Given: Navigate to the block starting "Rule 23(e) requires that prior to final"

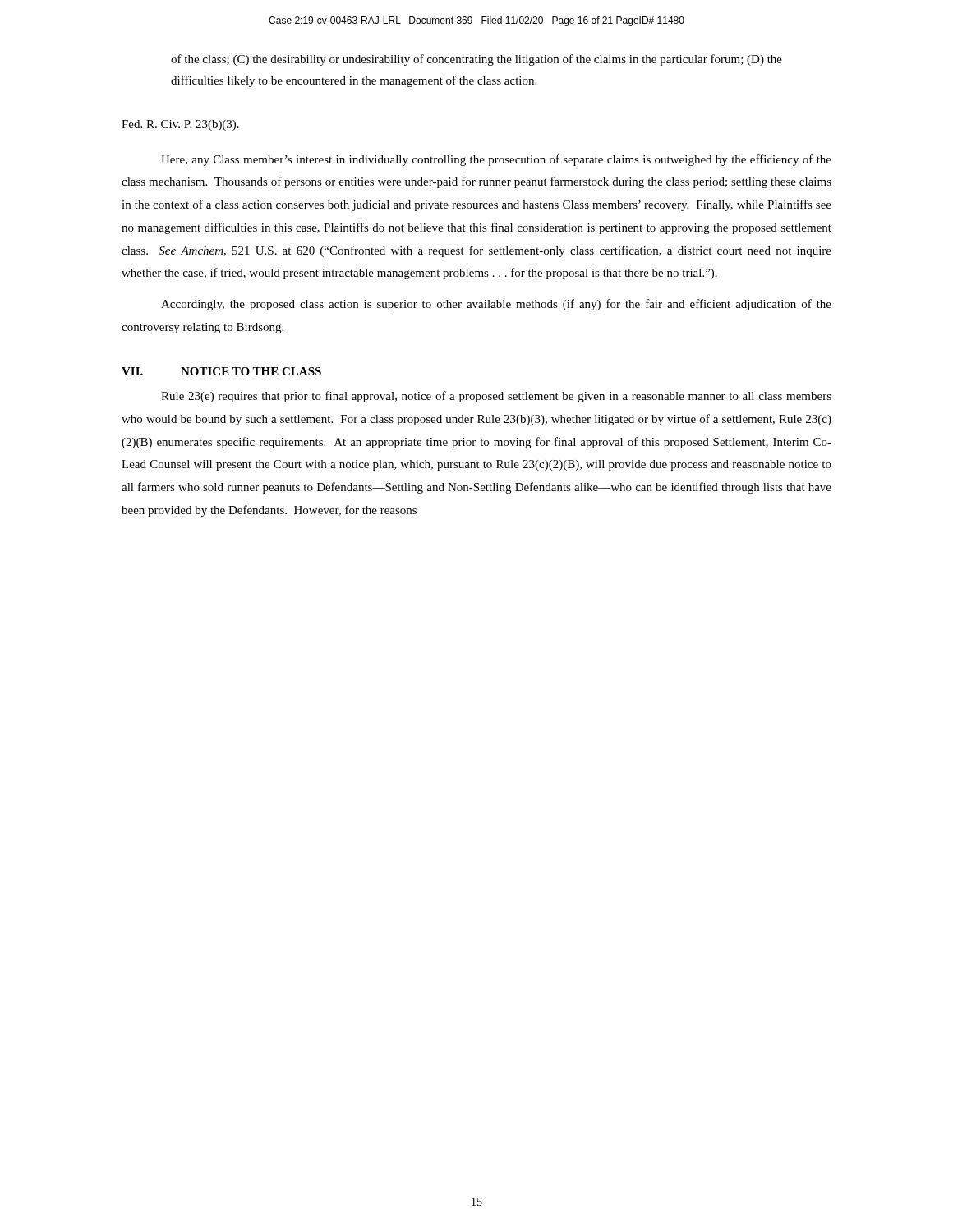Looking at the screenshot, I should click(x=476, y=453).
